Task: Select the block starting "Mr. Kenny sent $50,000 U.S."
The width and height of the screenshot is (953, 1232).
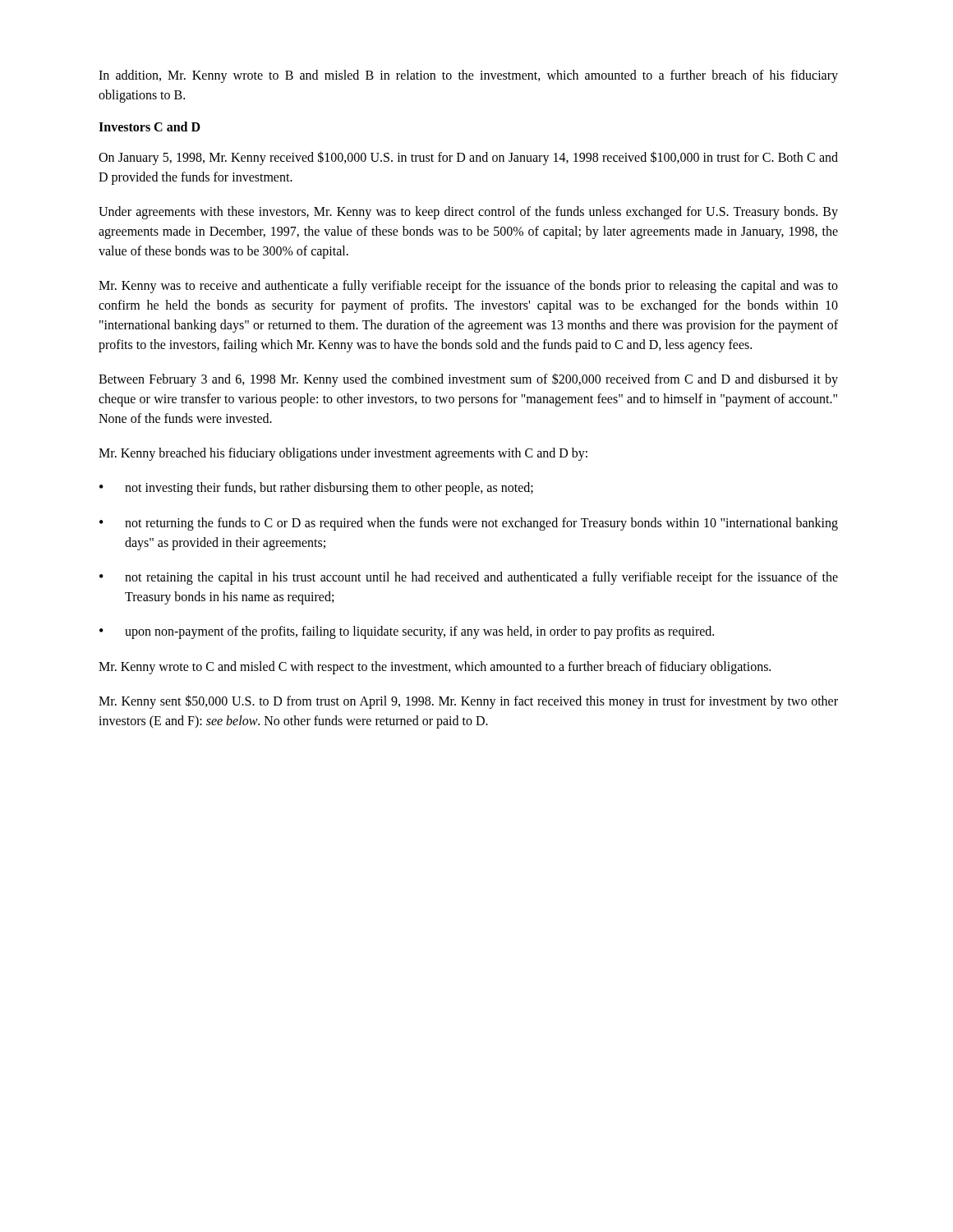Action: pyautogui.click(x=468, y=711)
